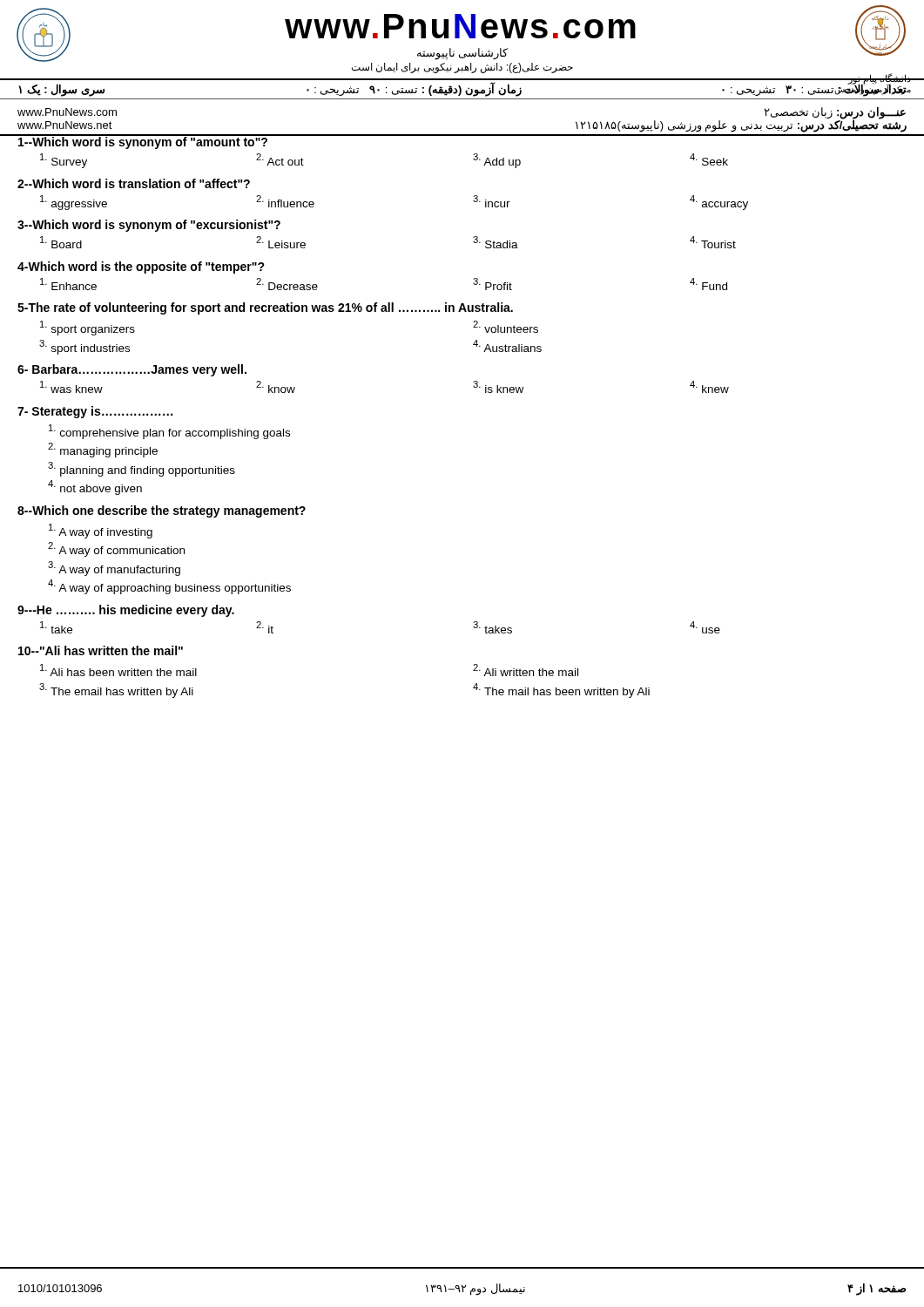Find the passage starting "4-Which word is"
Image resolution: width=924 pixels, height=1307 pixels.
point(141,266)
